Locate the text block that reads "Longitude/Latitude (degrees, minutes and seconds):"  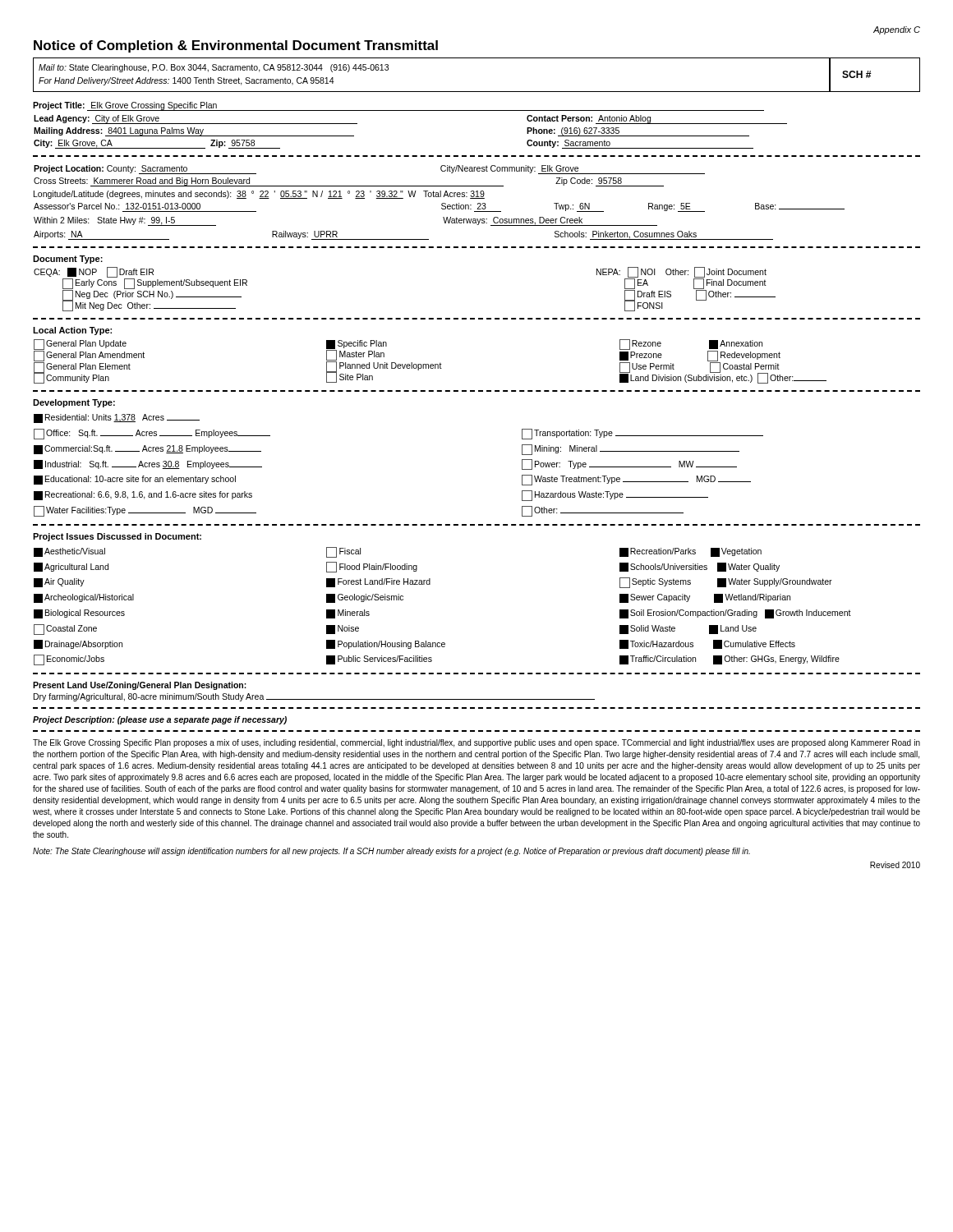click(x=259, y=193)
